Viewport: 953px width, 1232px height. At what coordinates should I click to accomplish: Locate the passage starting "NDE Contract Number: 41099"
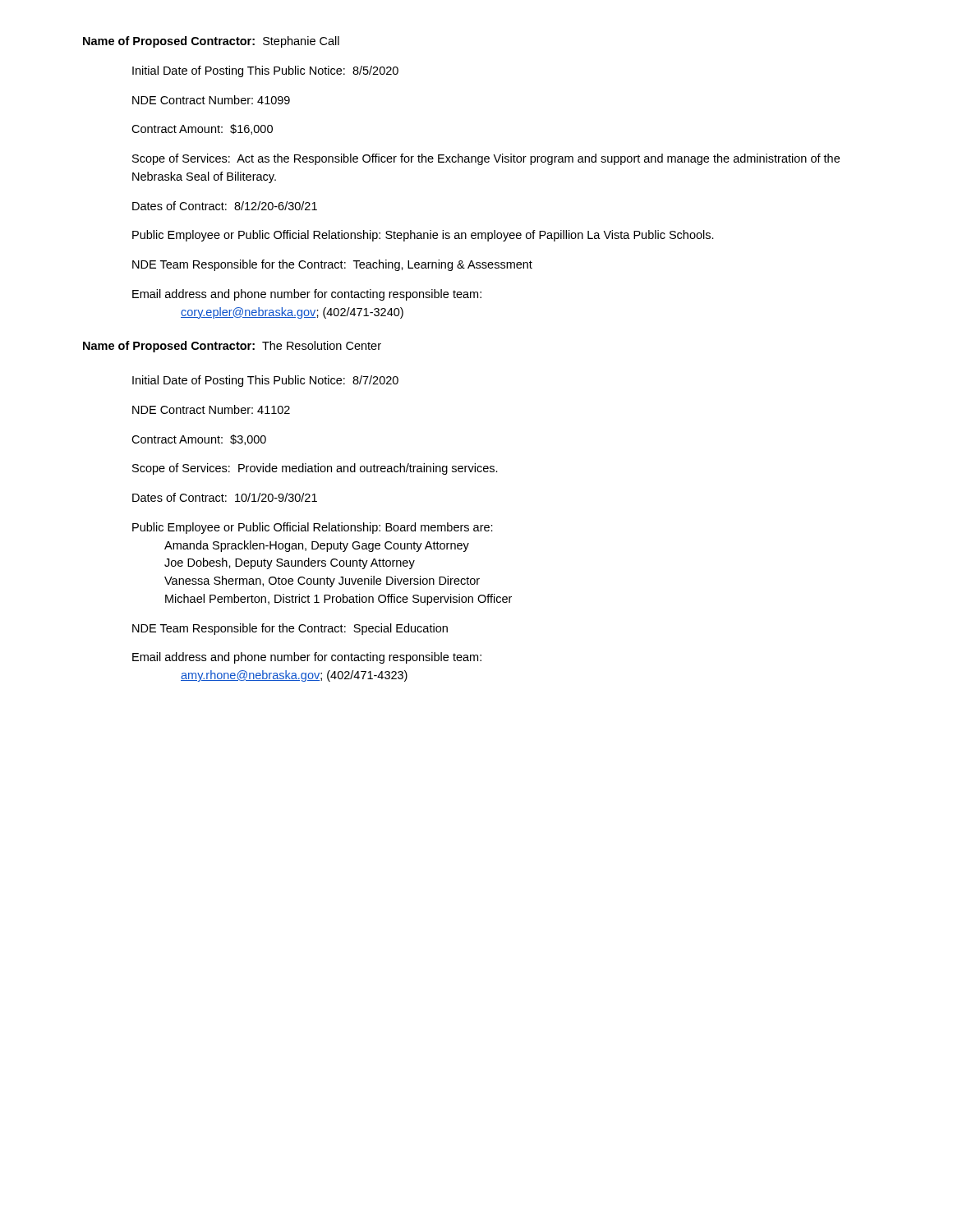(x=211, y=100)
